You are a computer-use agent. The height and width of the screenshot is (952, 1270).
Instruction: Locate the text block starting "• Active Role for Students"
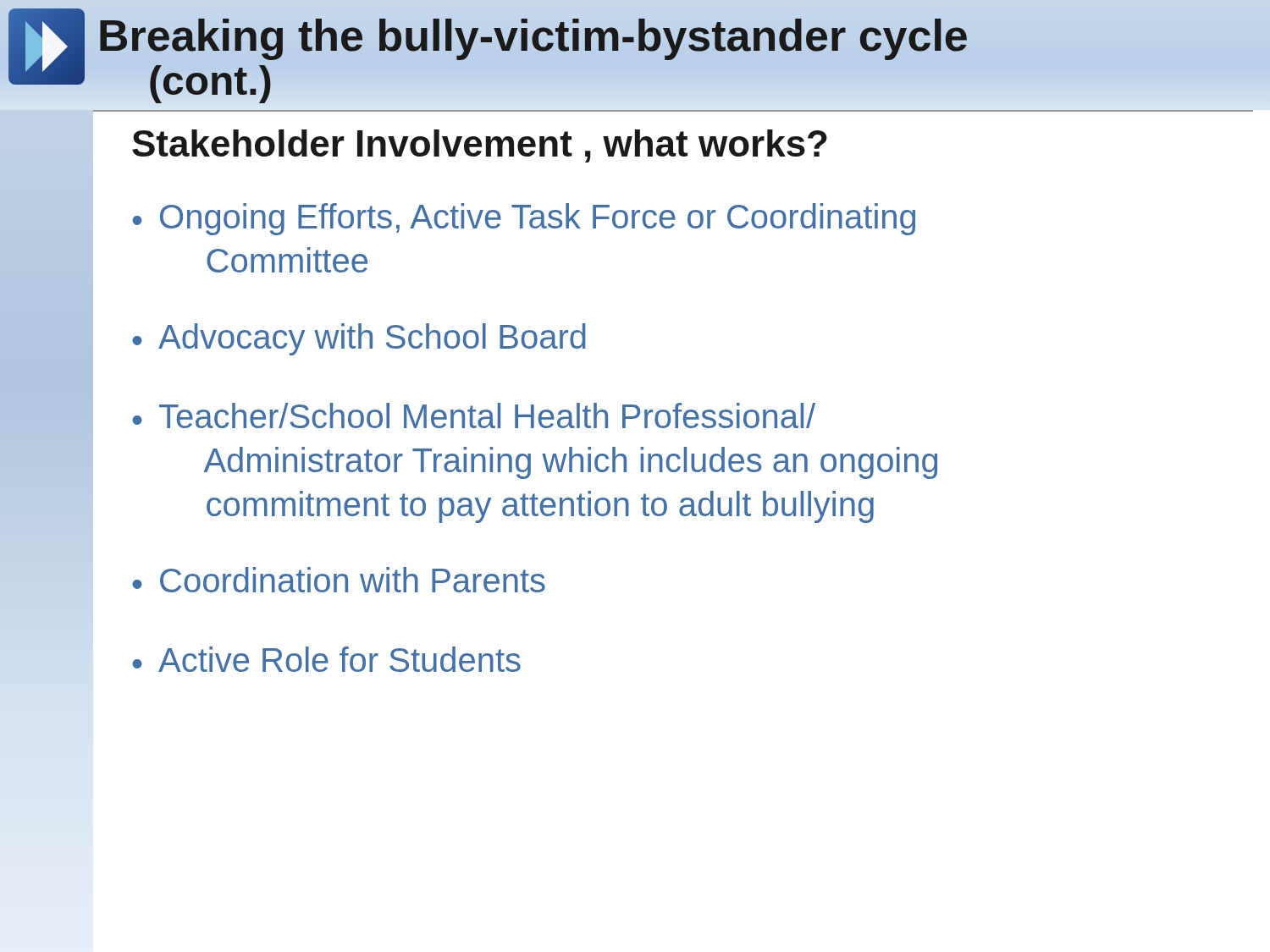click(x=326, y=662)
